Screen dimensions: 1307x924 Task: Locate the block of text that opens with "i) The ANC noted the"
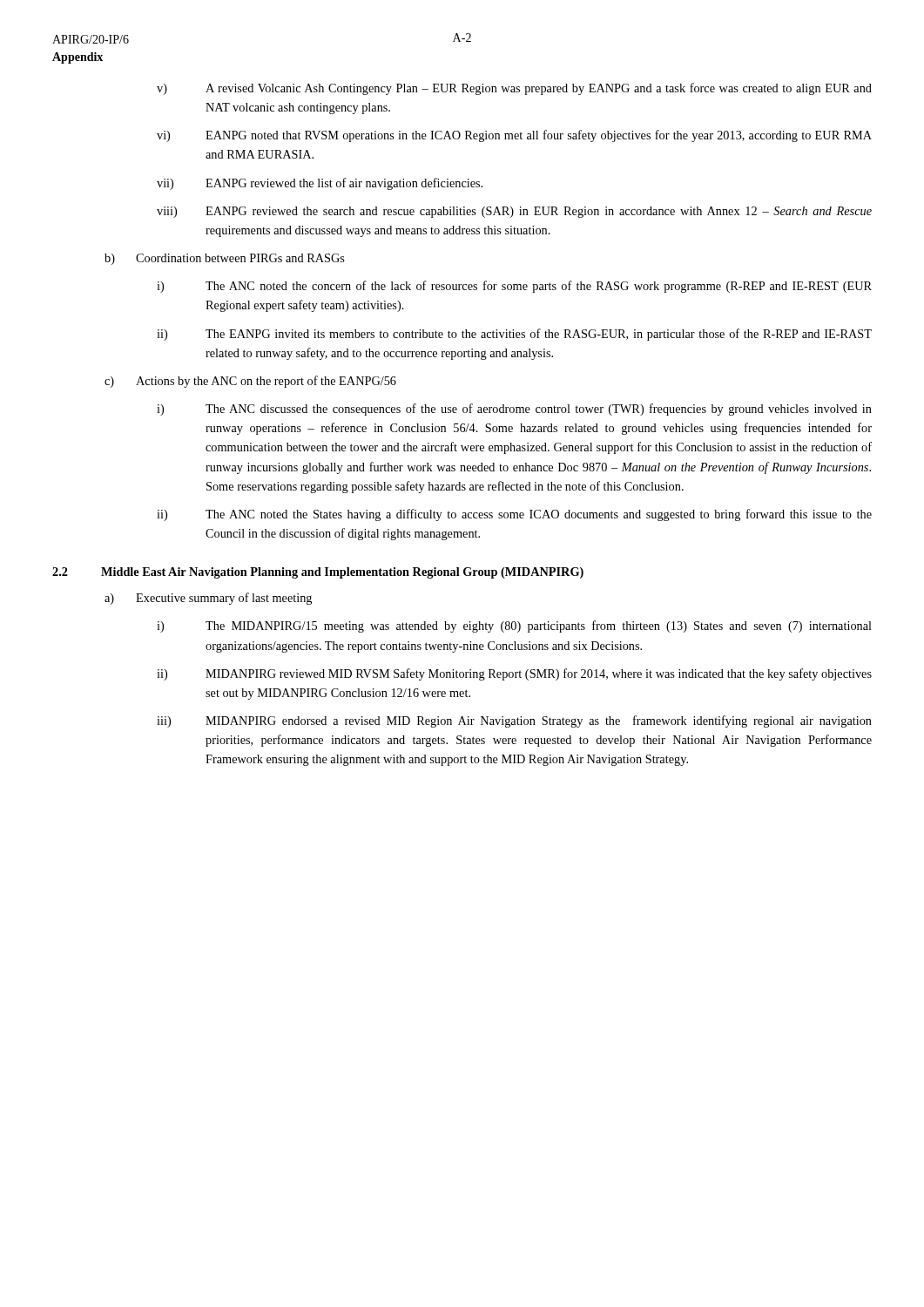(x=514, y=296)
